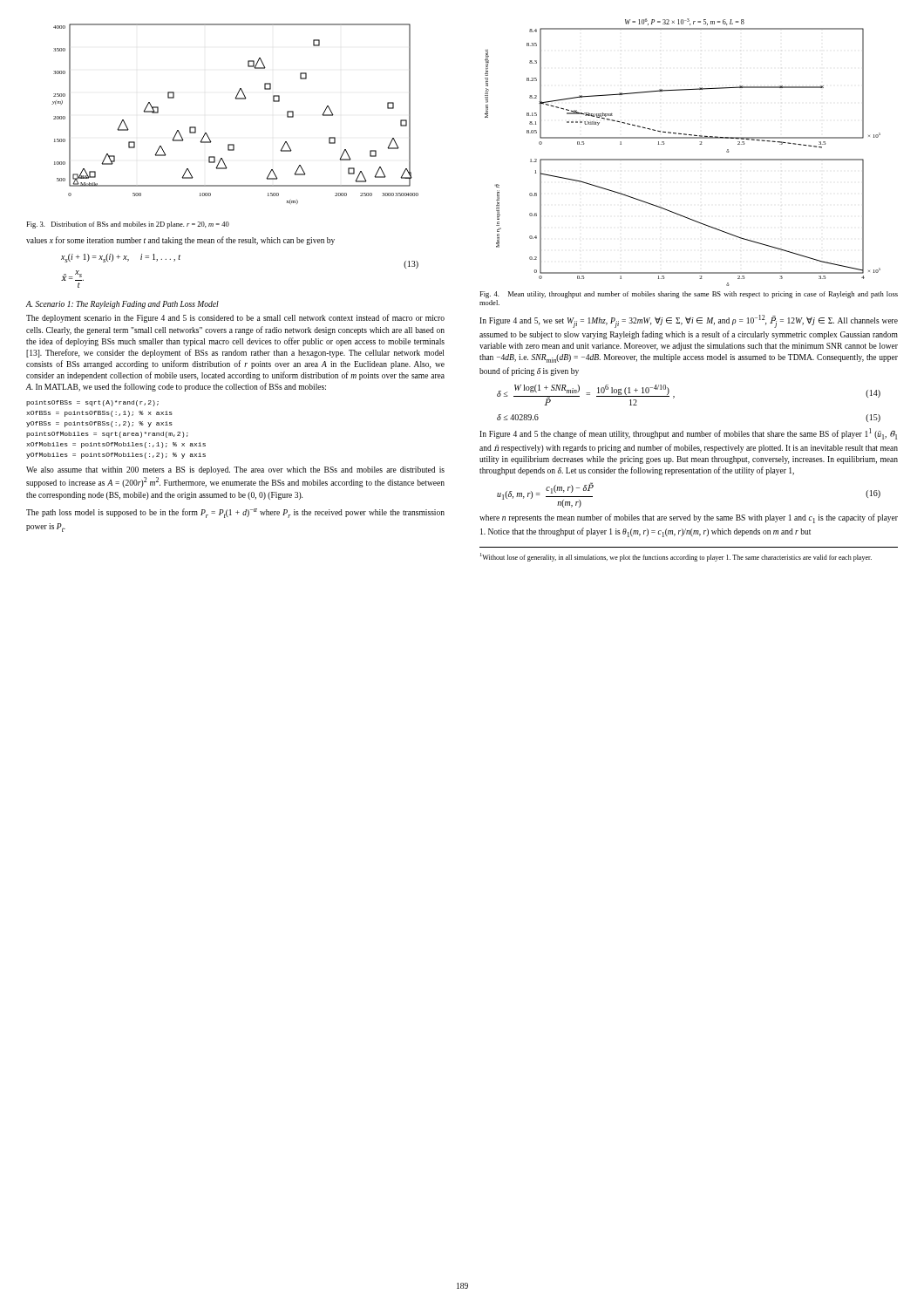Find the list item that reads "pointsOfBSs = sqrt(A)*rand(r,2);"
Viewport: 924px width, 1308px height.
93,403
